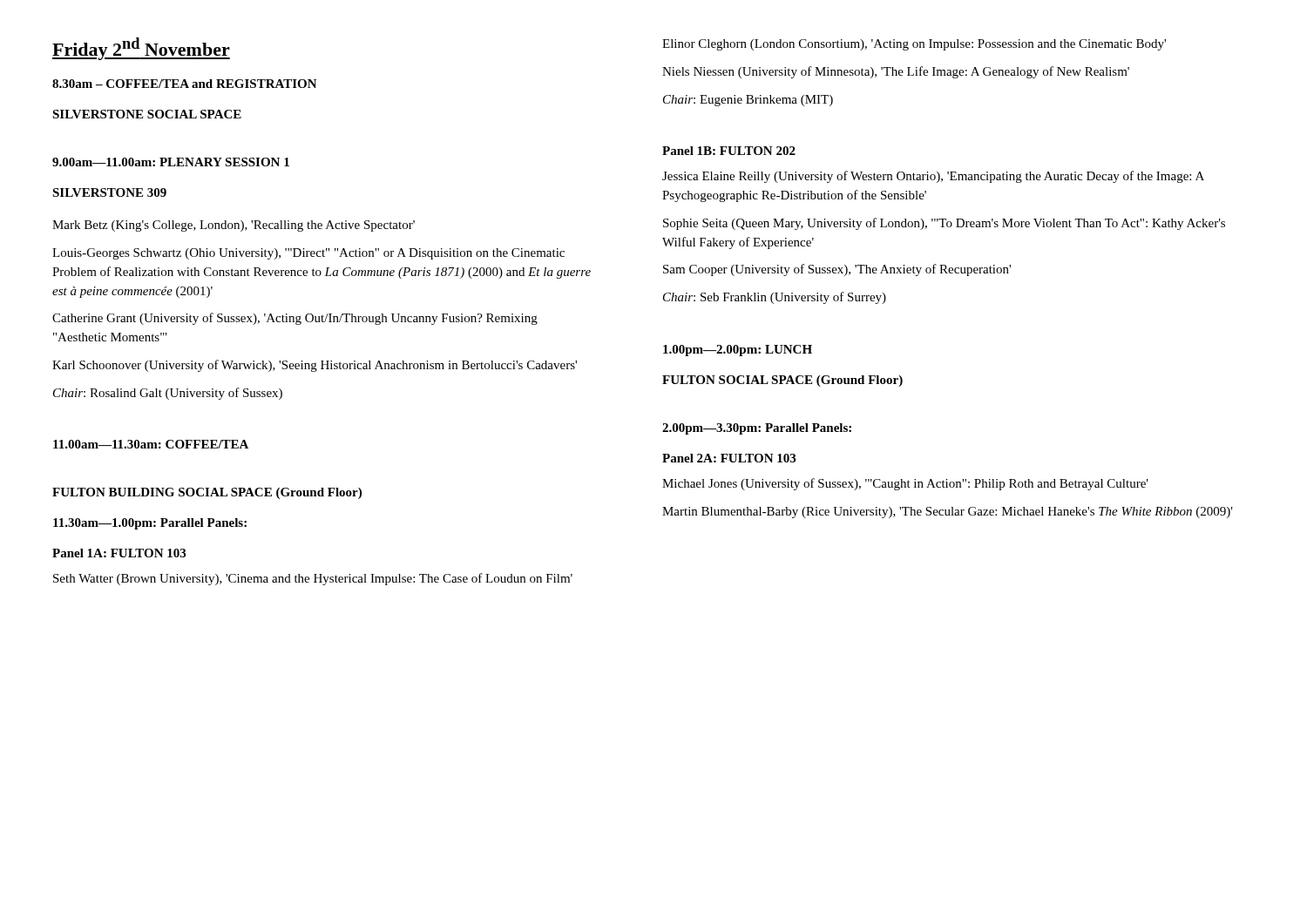Select the text starting "FULTON SOCIAL SPACE"
The width and height of the screenshot is (1307, 924).
point(783,379)
